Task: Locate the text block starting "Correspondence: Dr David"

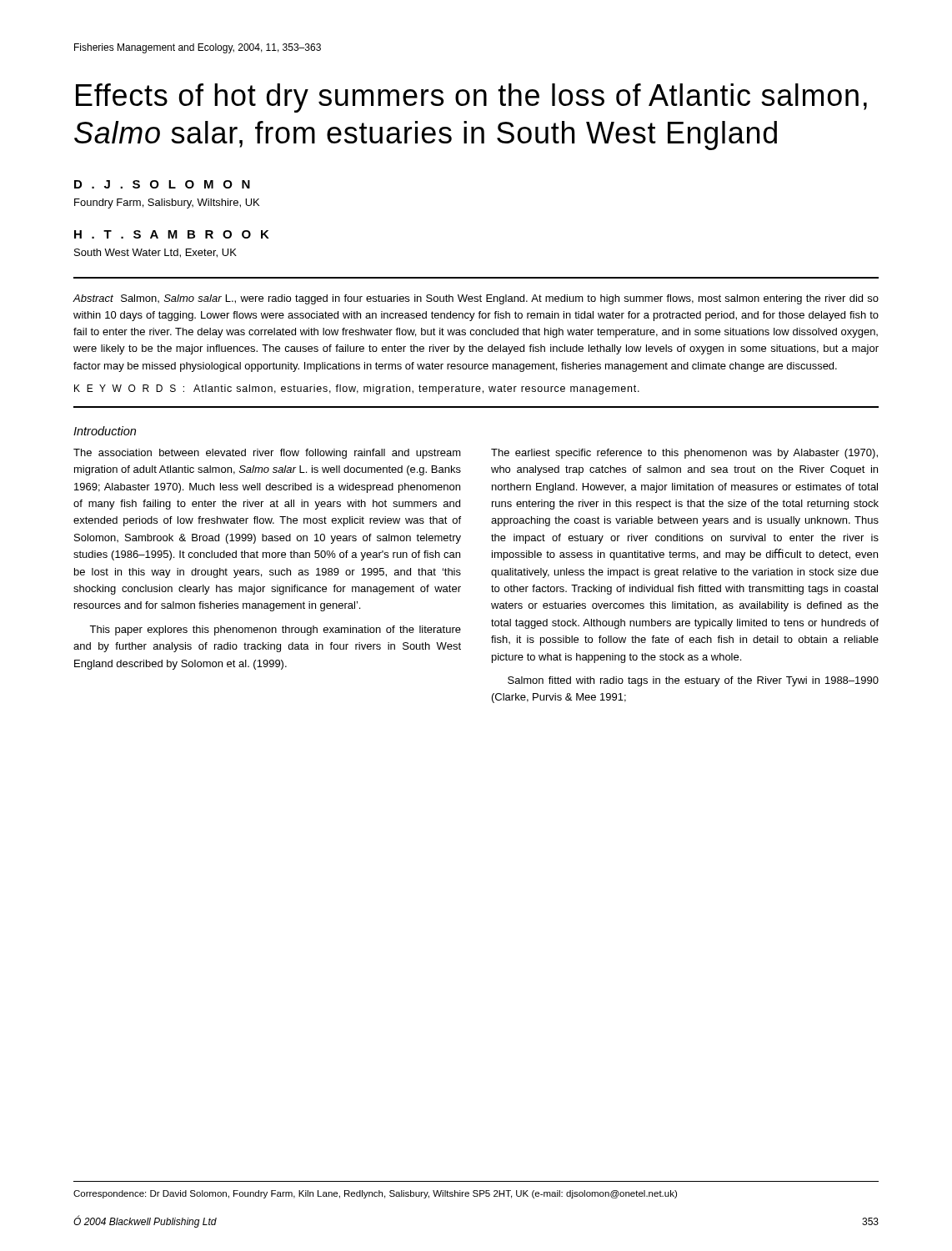Action: click(375, 1193)
